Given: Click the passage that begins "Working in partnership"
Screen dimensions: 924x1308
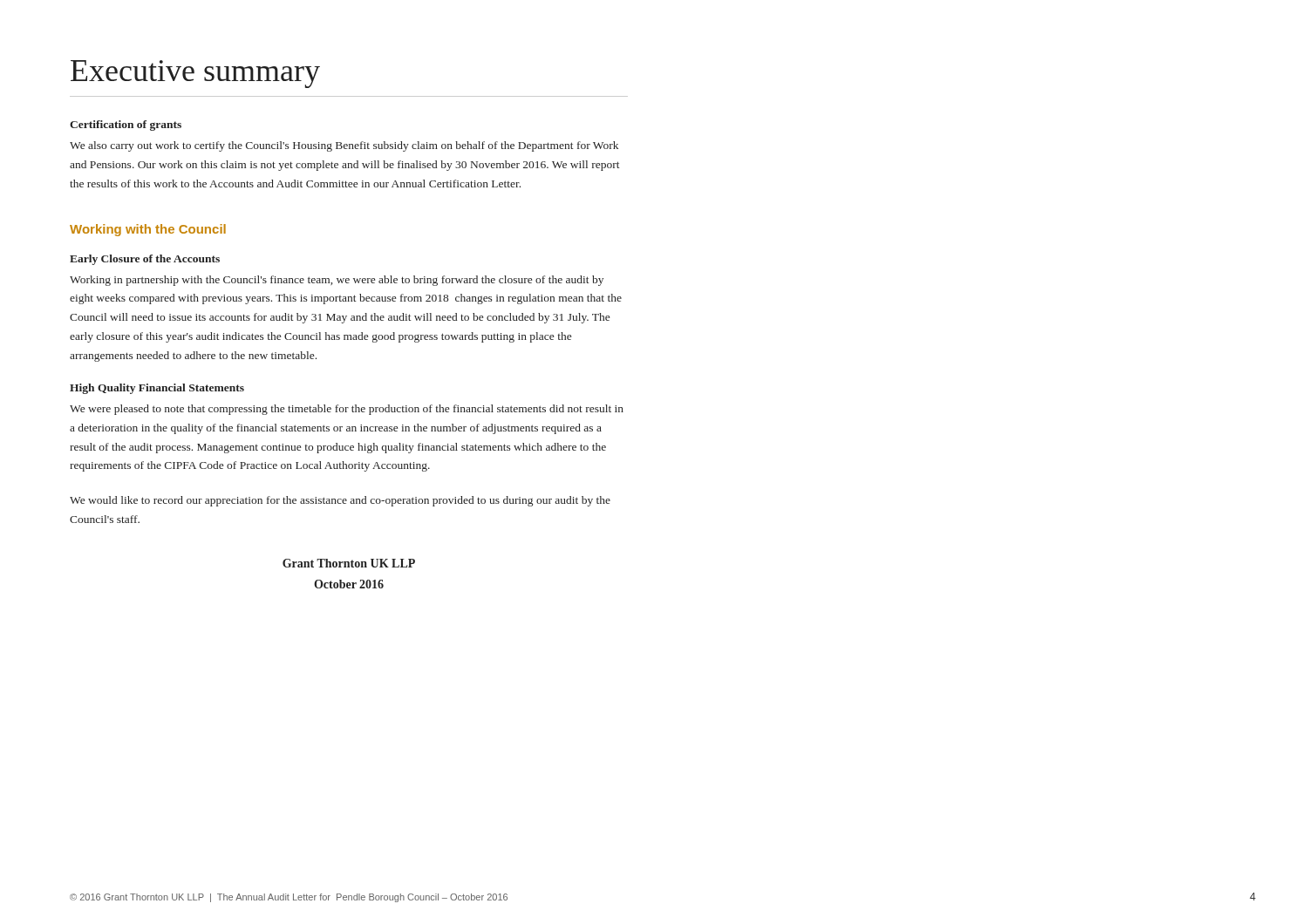Looking at the screenshot, I should [346, 317].
